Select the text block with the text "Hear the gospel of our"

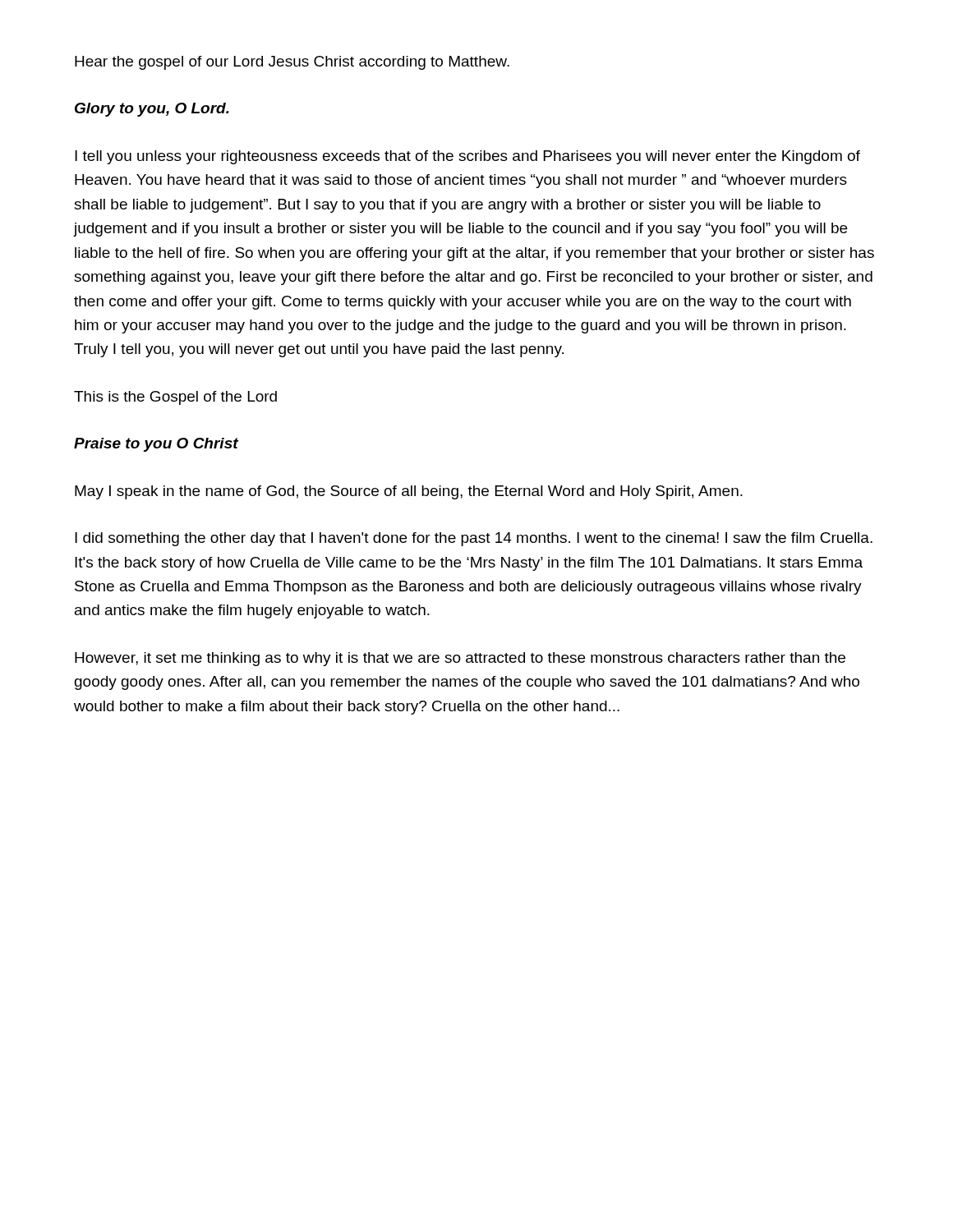point(292,61)
